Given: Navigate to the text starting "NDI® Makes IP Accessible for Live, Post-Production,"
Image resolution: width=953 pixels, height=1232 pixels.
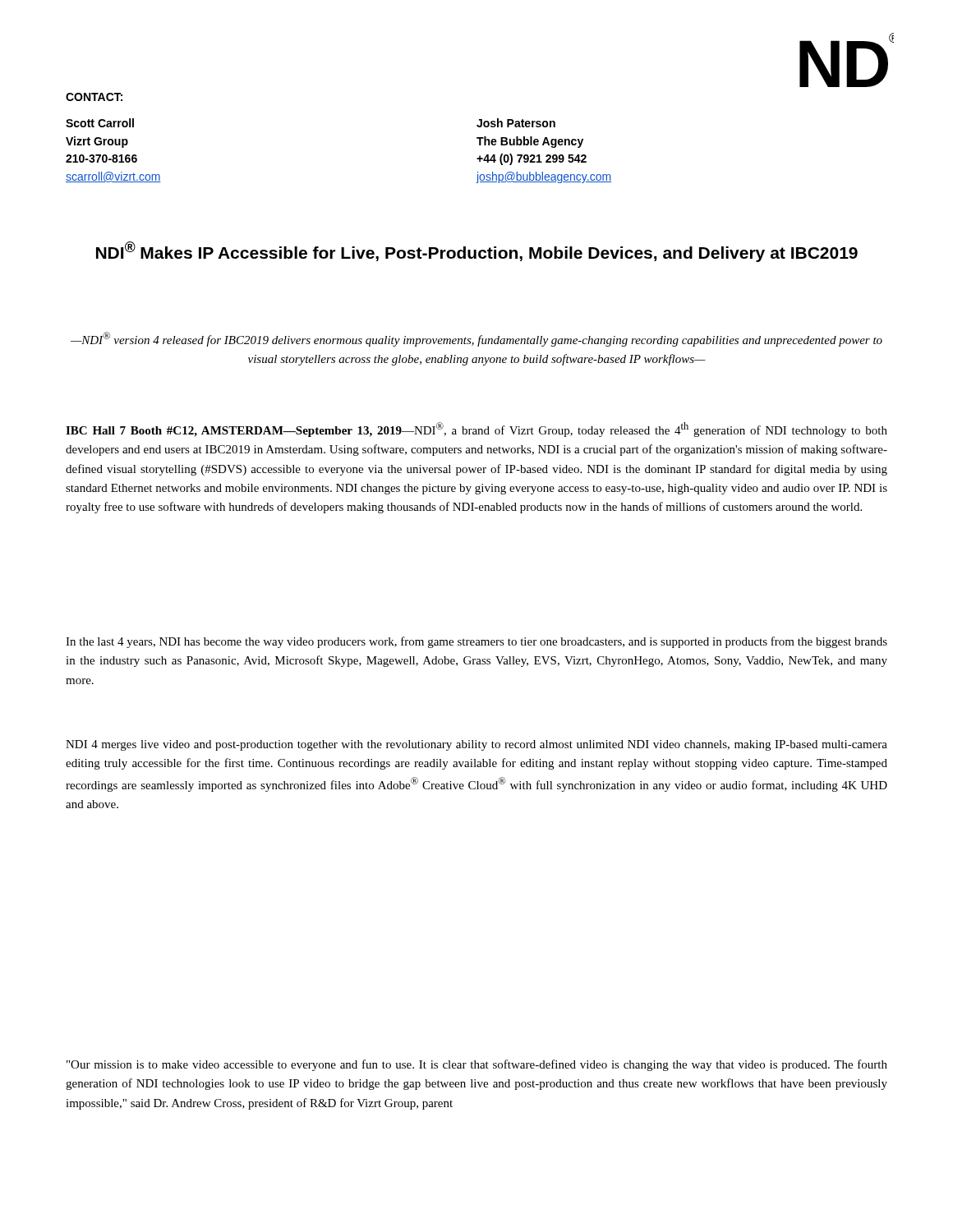Looking at the screenshot, I should [x=476, y=251].
